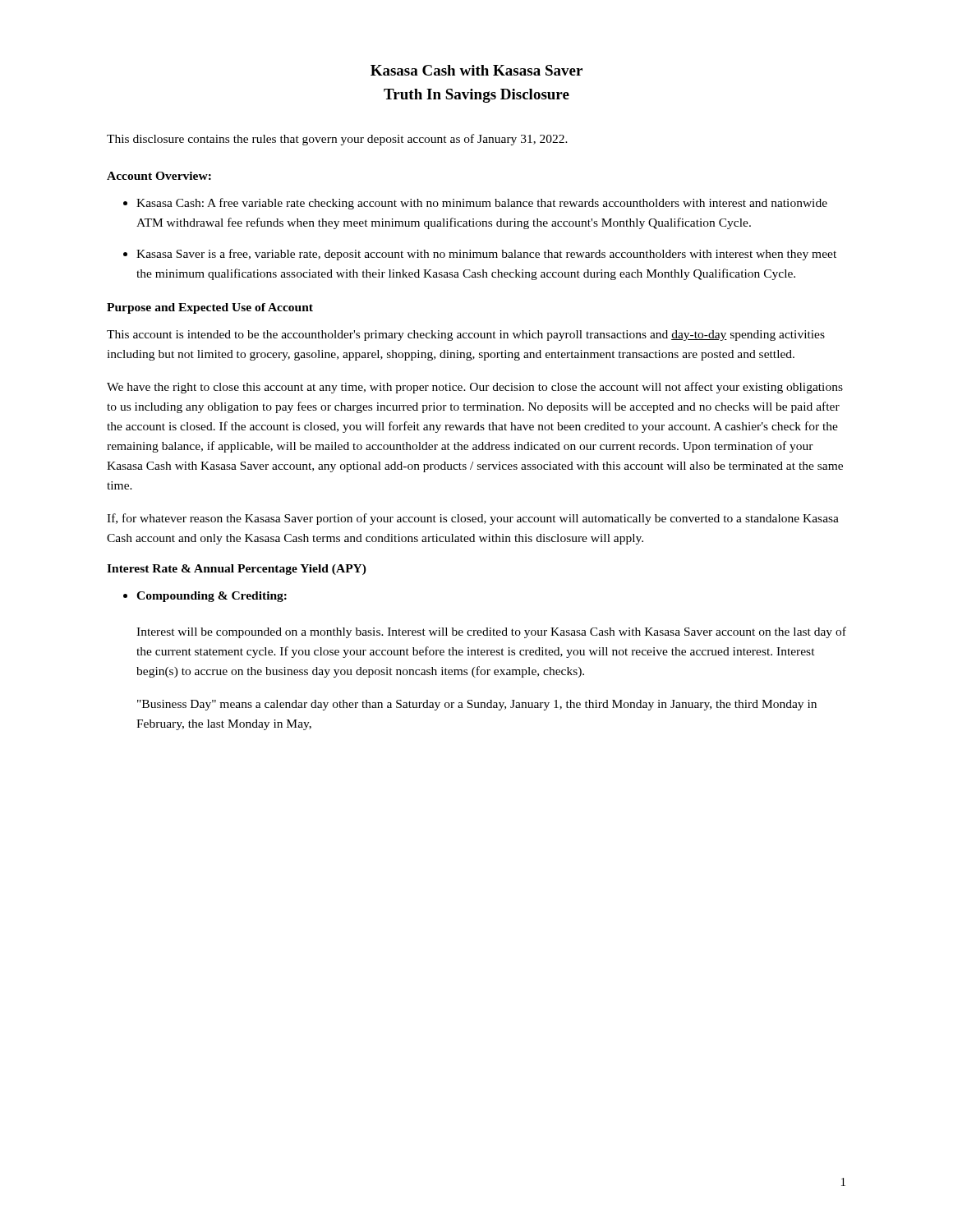953x1232 pixels.
Task: Point to the passage starting "If, for whatever reason the Kasasa"
Action: (473, 528)
